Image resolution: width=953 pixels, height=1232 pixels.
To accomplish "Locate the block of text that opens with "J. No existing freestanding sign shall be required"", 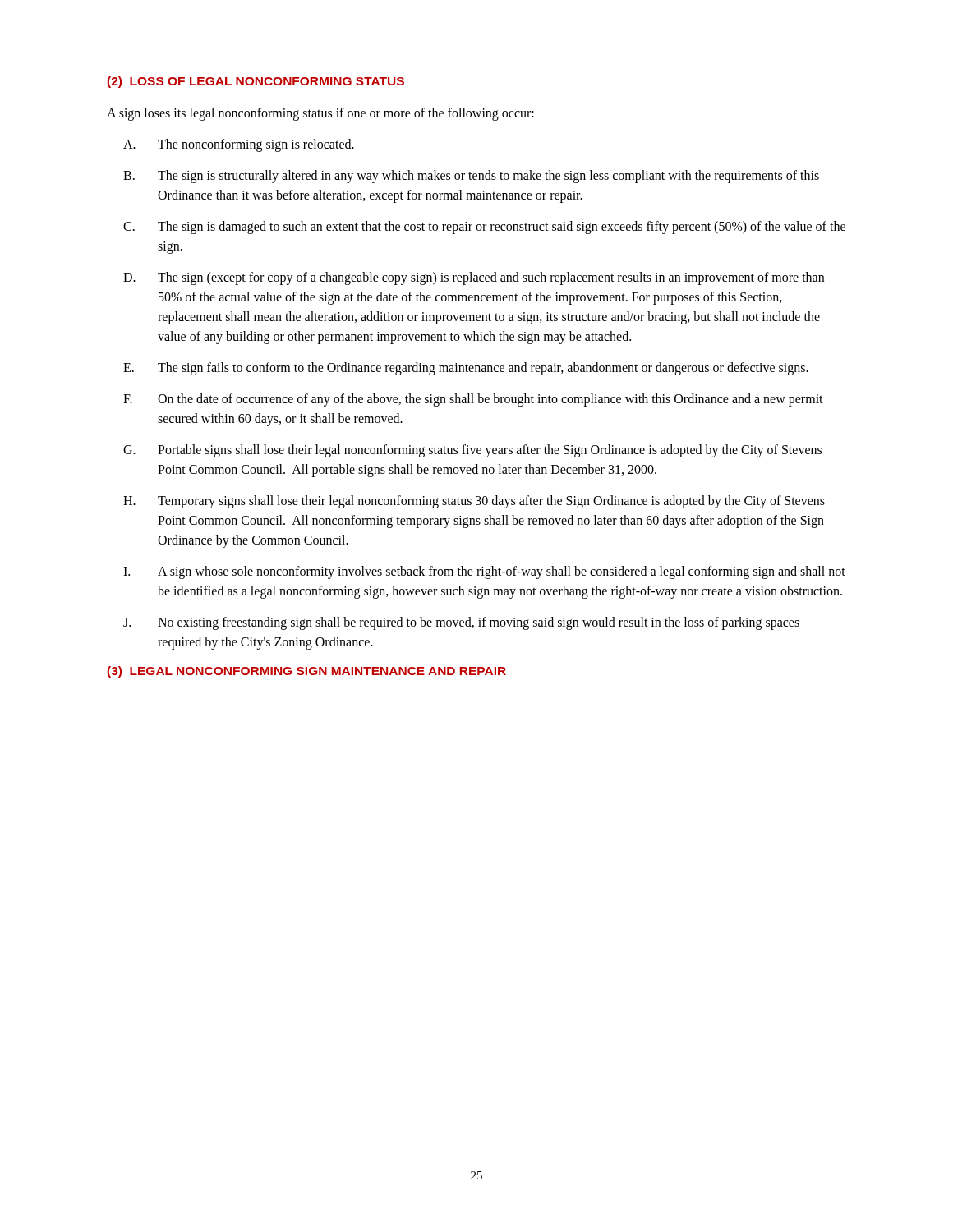I will click(x=476, y=632).
